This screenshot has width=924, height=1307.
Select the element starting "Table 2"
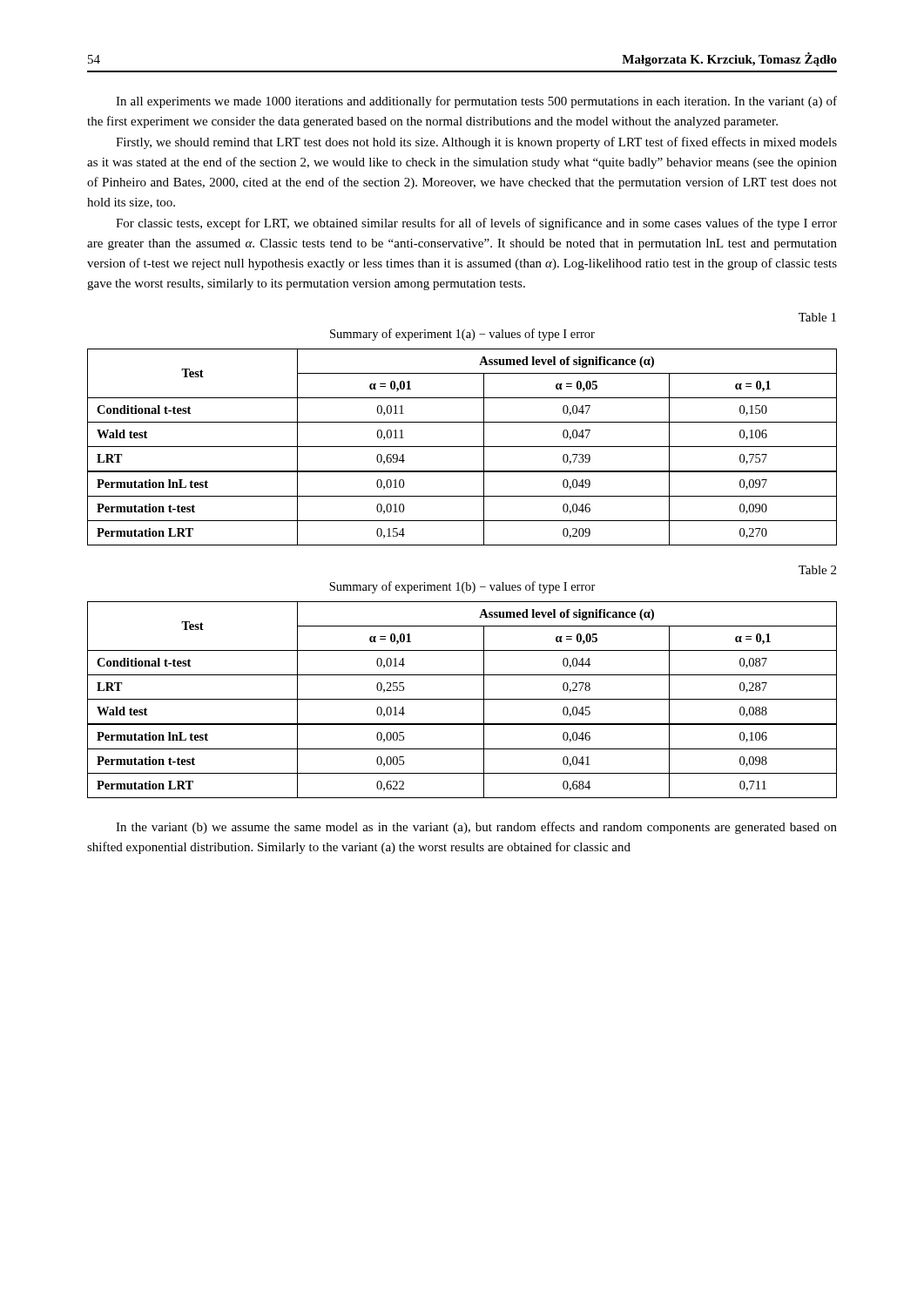coord(818,569)
